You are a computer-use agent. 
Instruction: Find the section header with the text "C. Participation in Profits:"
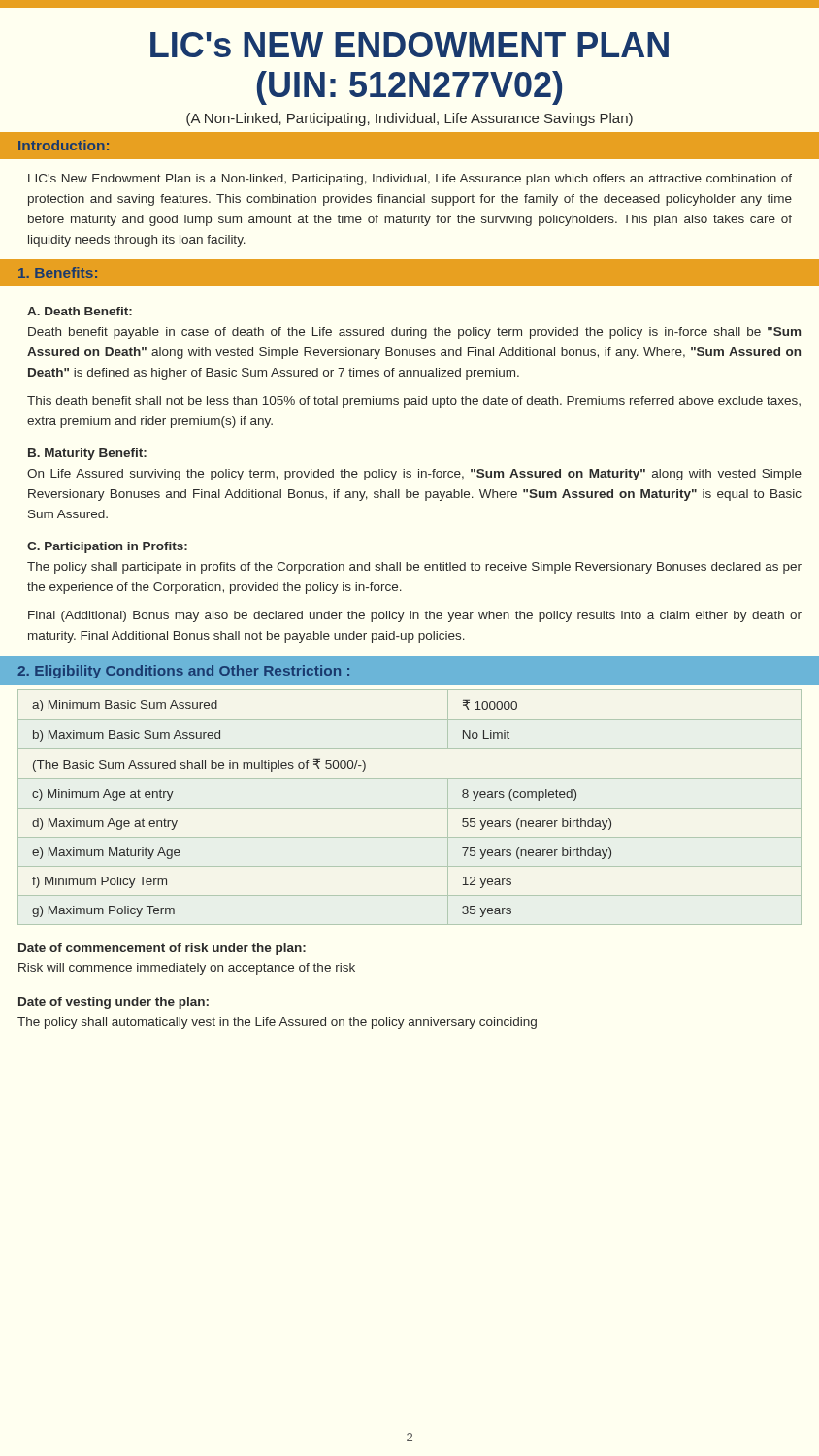pos(108,546)
